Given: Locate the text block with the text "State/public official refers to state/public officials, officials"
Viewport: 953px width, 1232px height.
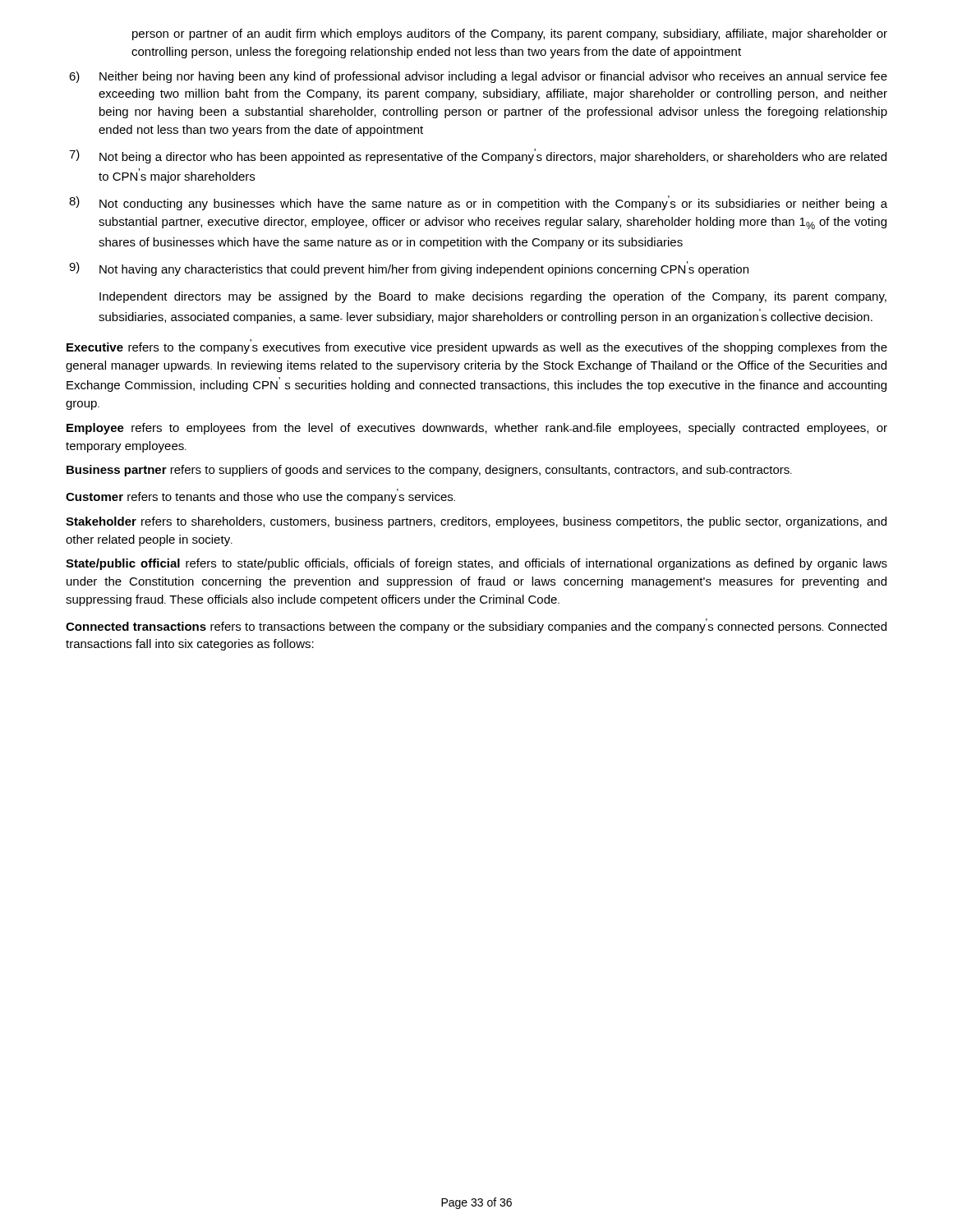Looking at the screenshot, I should 476,582.
